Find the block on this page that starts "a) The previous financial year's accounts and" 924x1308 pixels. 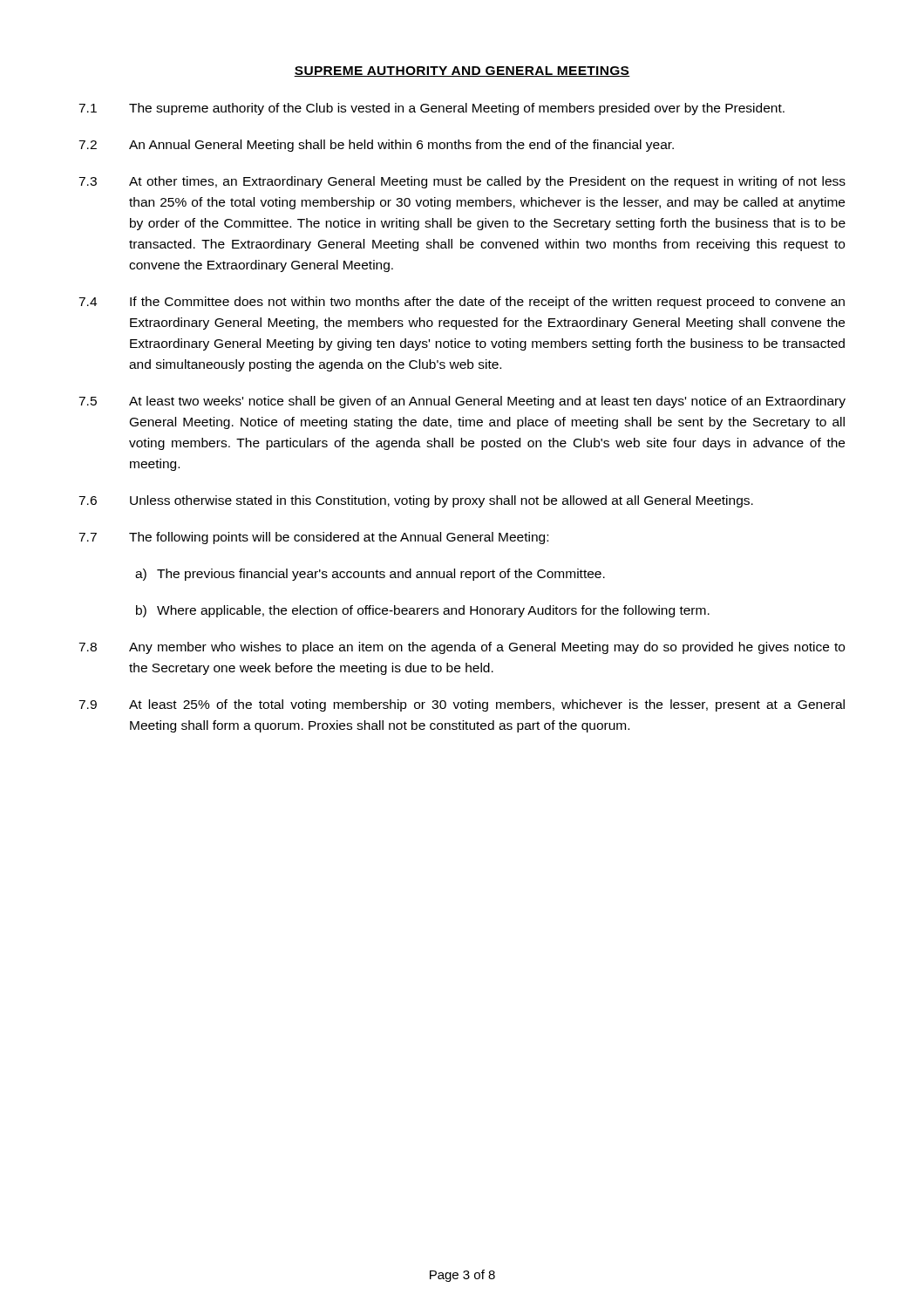462,574
